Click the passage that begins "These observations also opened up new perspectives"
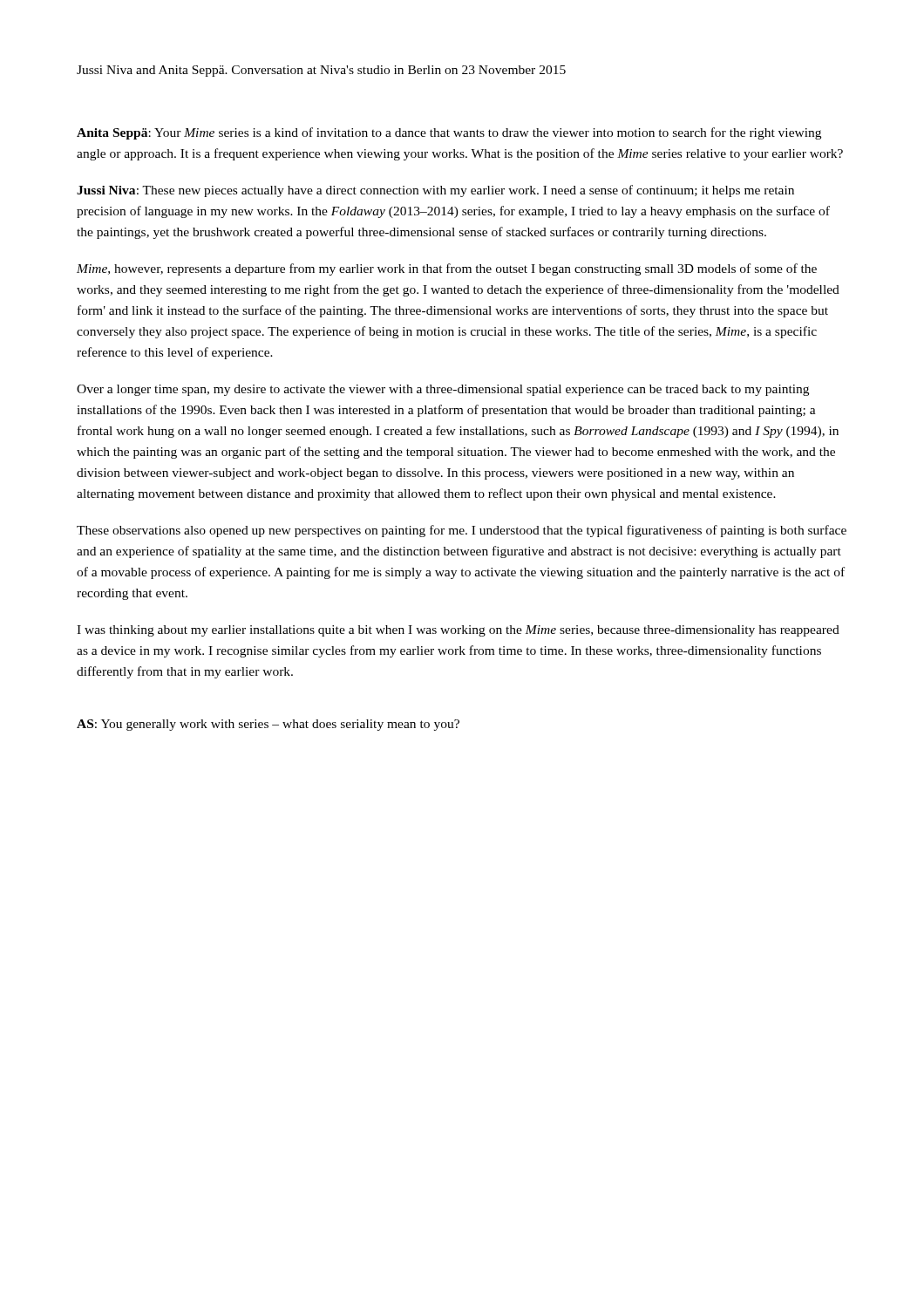 click(462, 561)
